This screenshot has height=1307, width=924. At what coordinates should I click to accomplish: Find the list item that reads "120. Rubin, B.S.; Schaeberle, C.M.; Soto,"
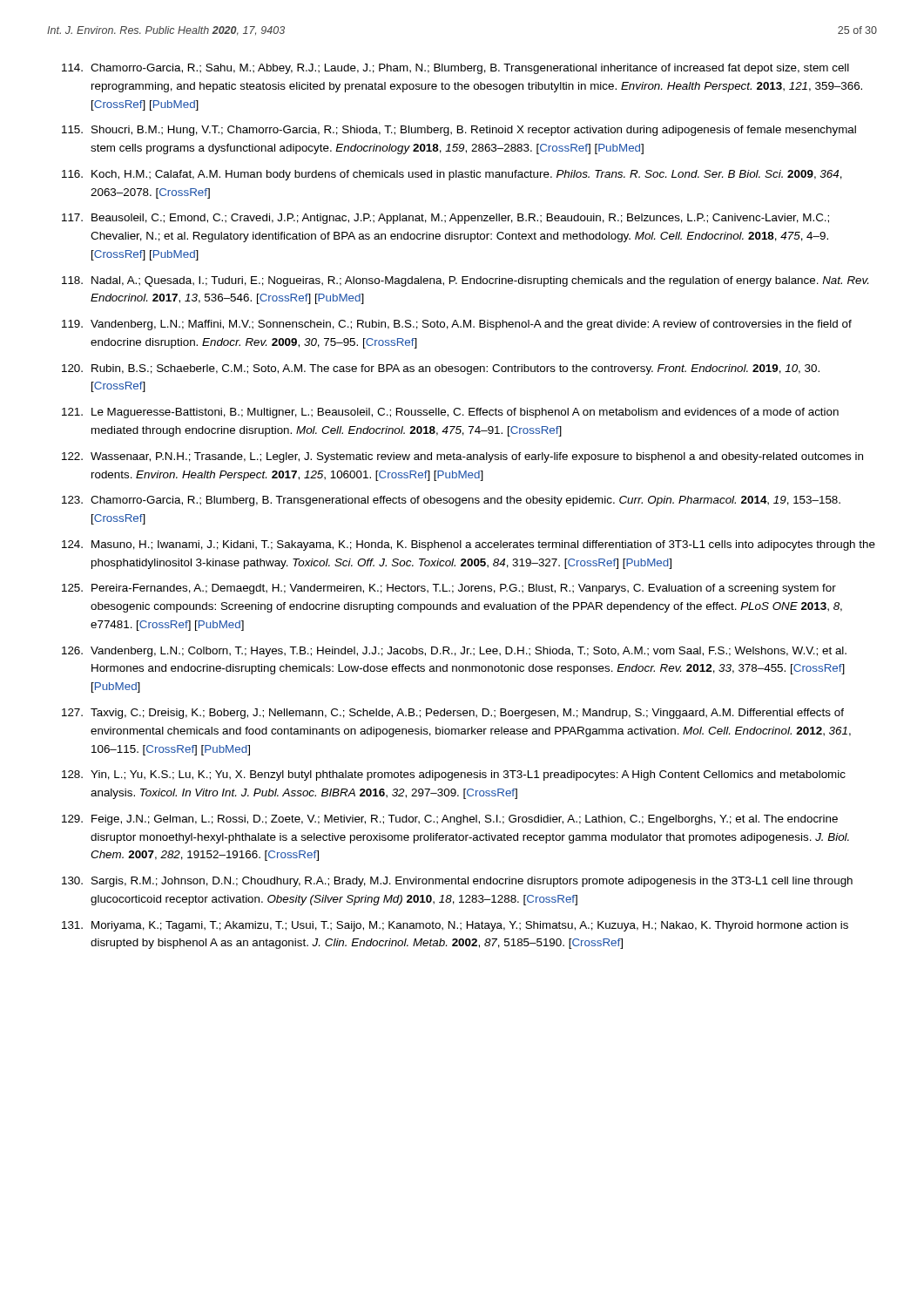(462, 378)
